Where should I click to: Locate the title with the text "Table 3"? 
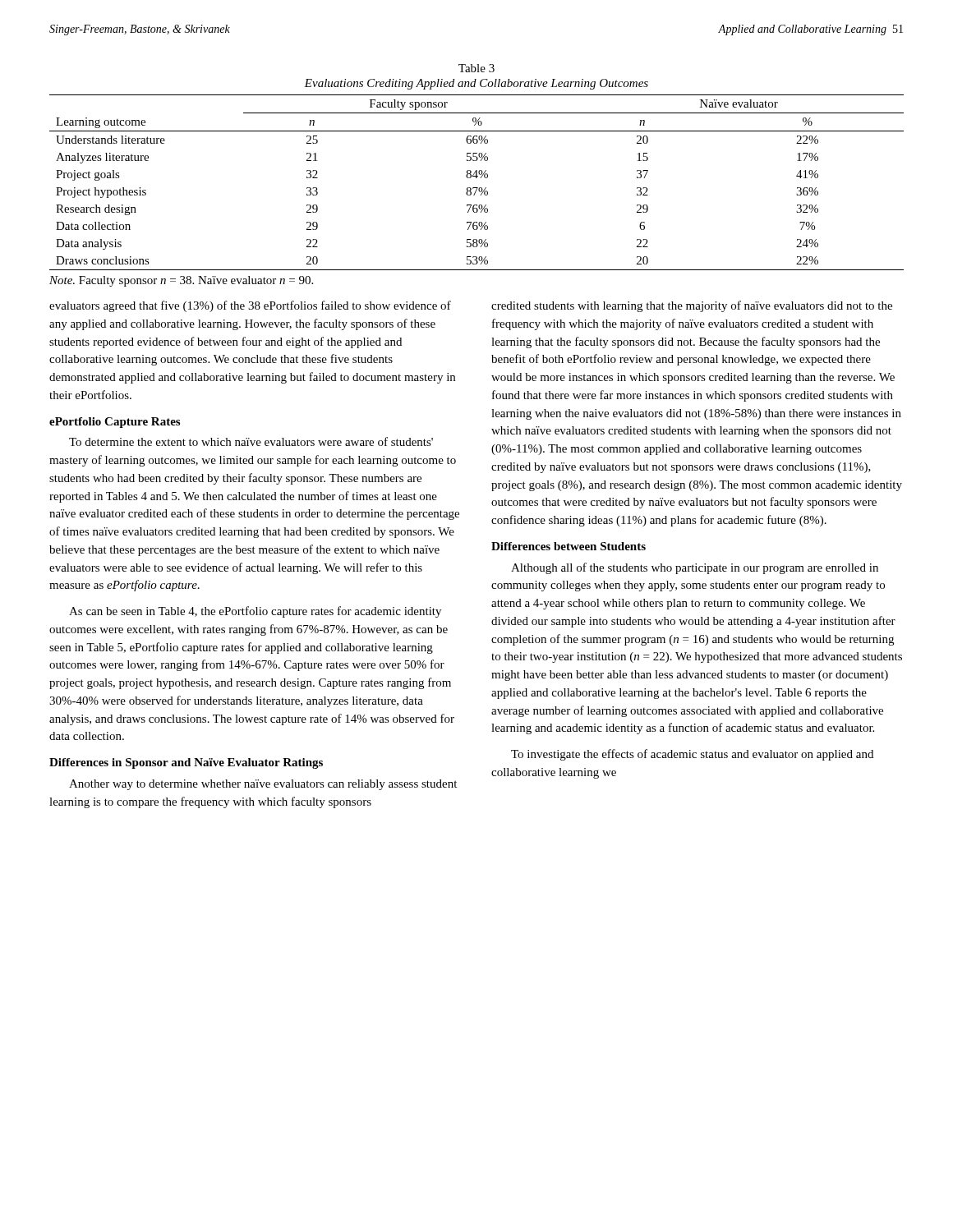(x=476, y=68)
